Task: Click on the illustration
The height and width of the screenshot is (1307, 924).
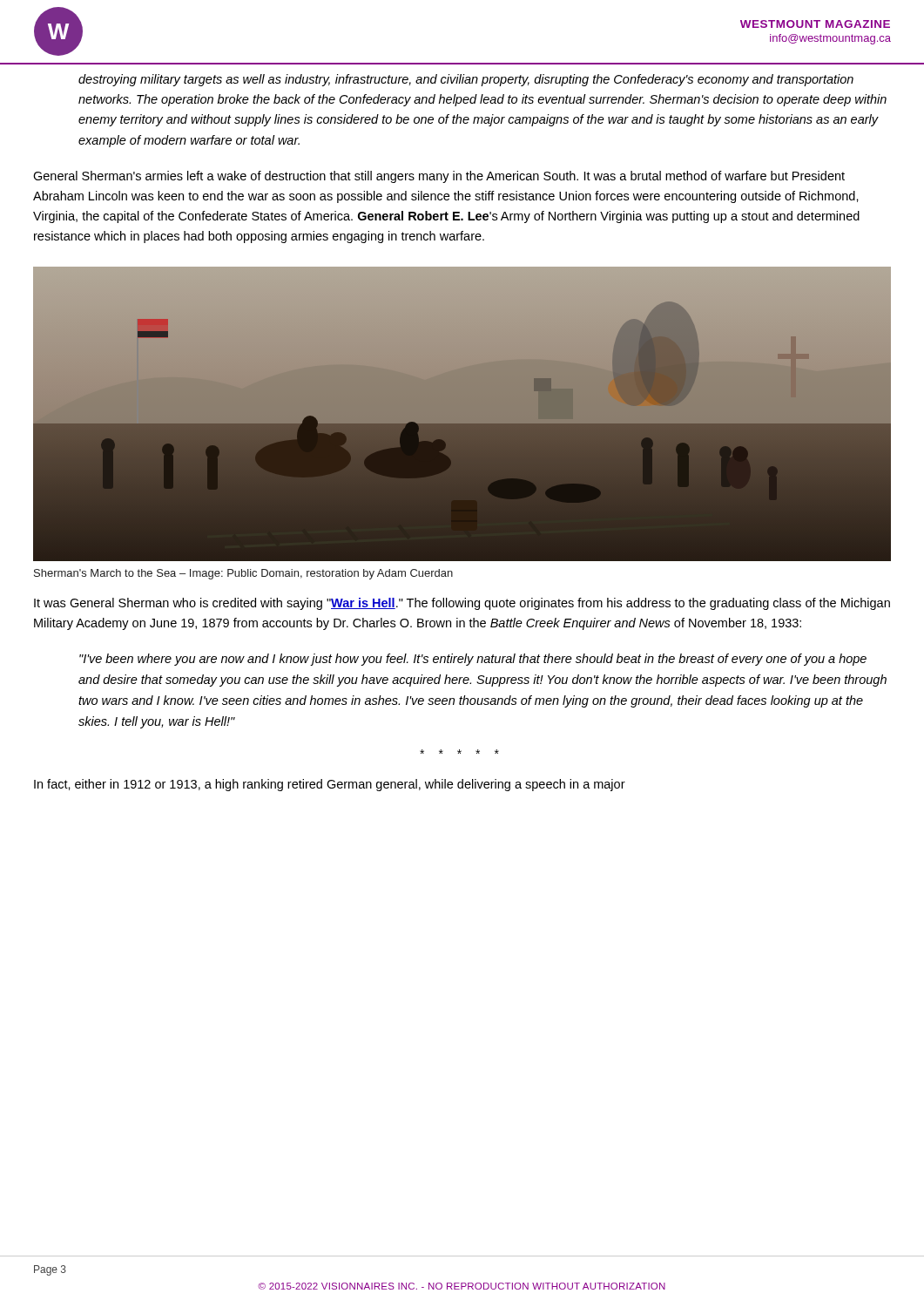Action: [x=462, y=413]
